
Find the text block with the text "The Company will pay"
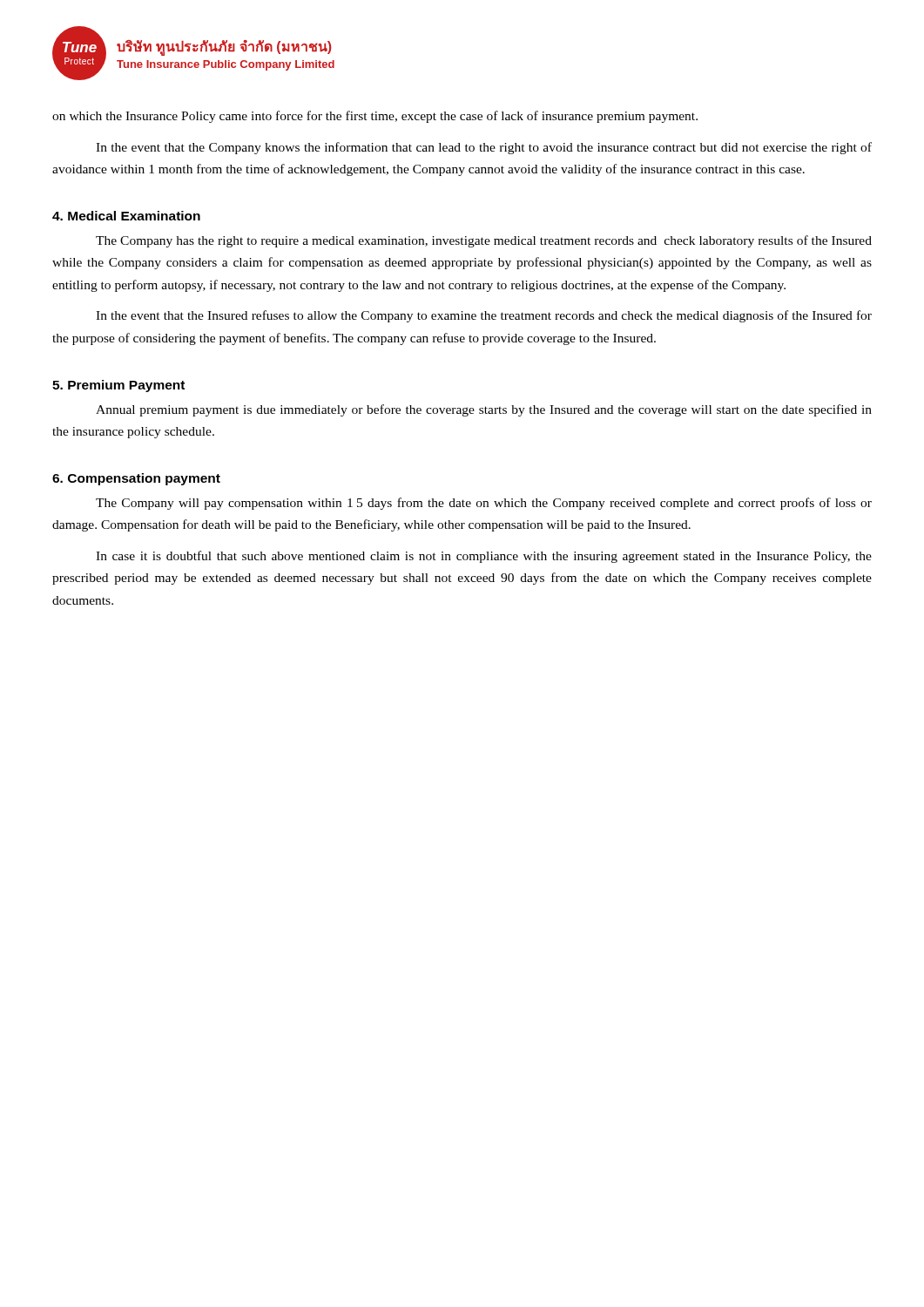tap(462, 551)
